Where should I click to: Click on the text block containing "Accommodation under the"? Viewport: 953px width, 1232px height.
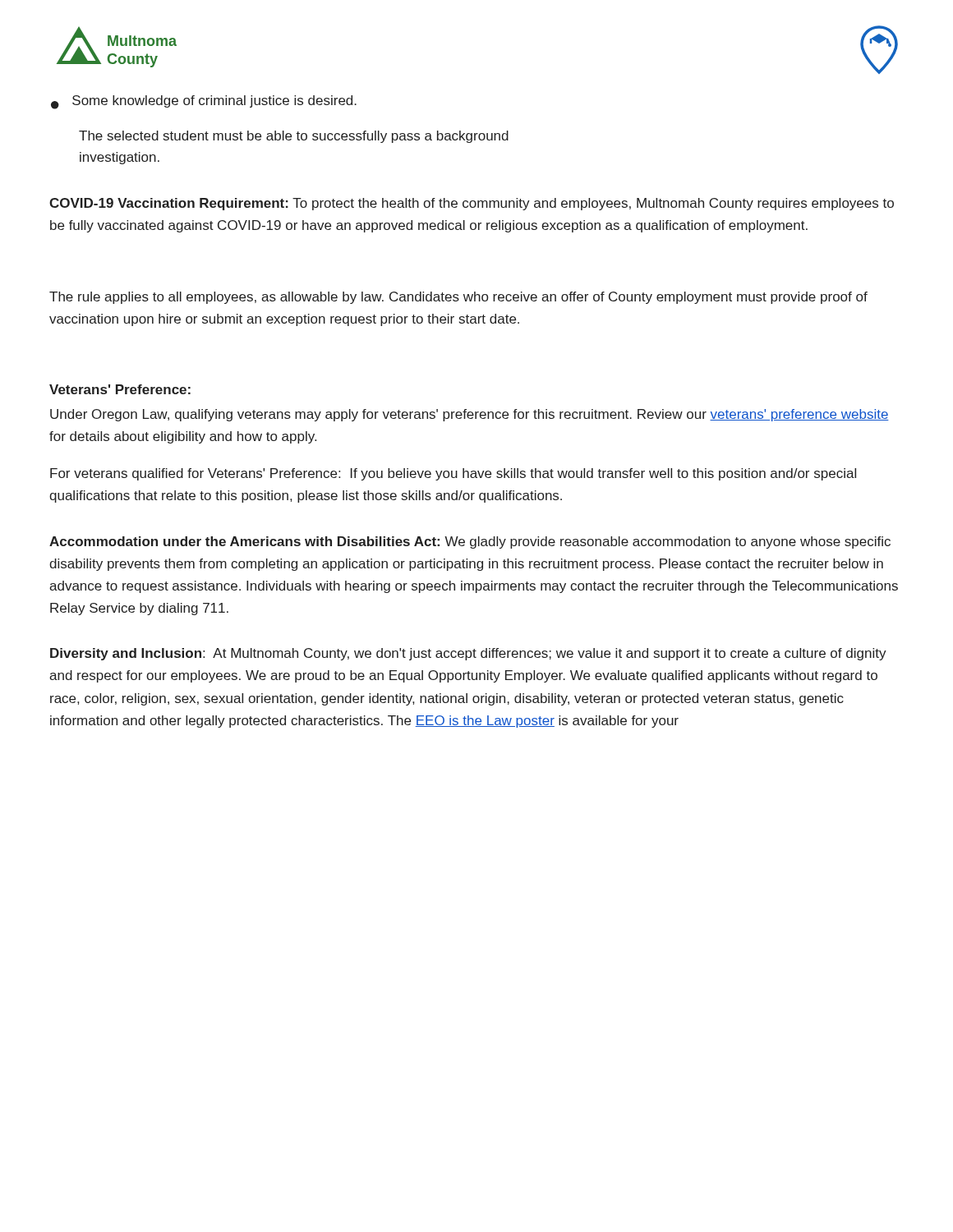tap(474, 575)
